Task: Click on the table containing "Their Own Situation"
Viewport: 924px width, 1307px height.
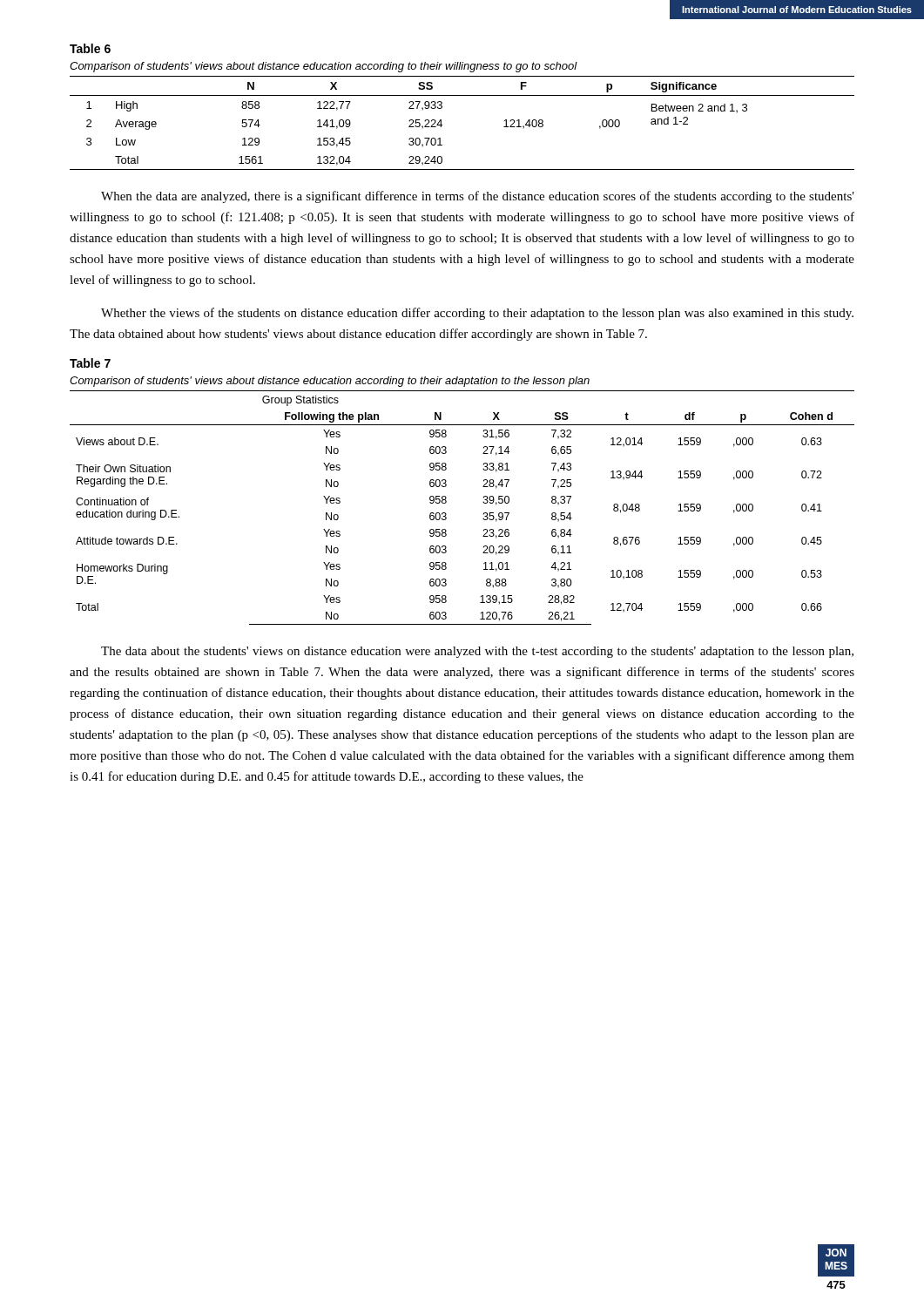Action: tap(462, 508)
